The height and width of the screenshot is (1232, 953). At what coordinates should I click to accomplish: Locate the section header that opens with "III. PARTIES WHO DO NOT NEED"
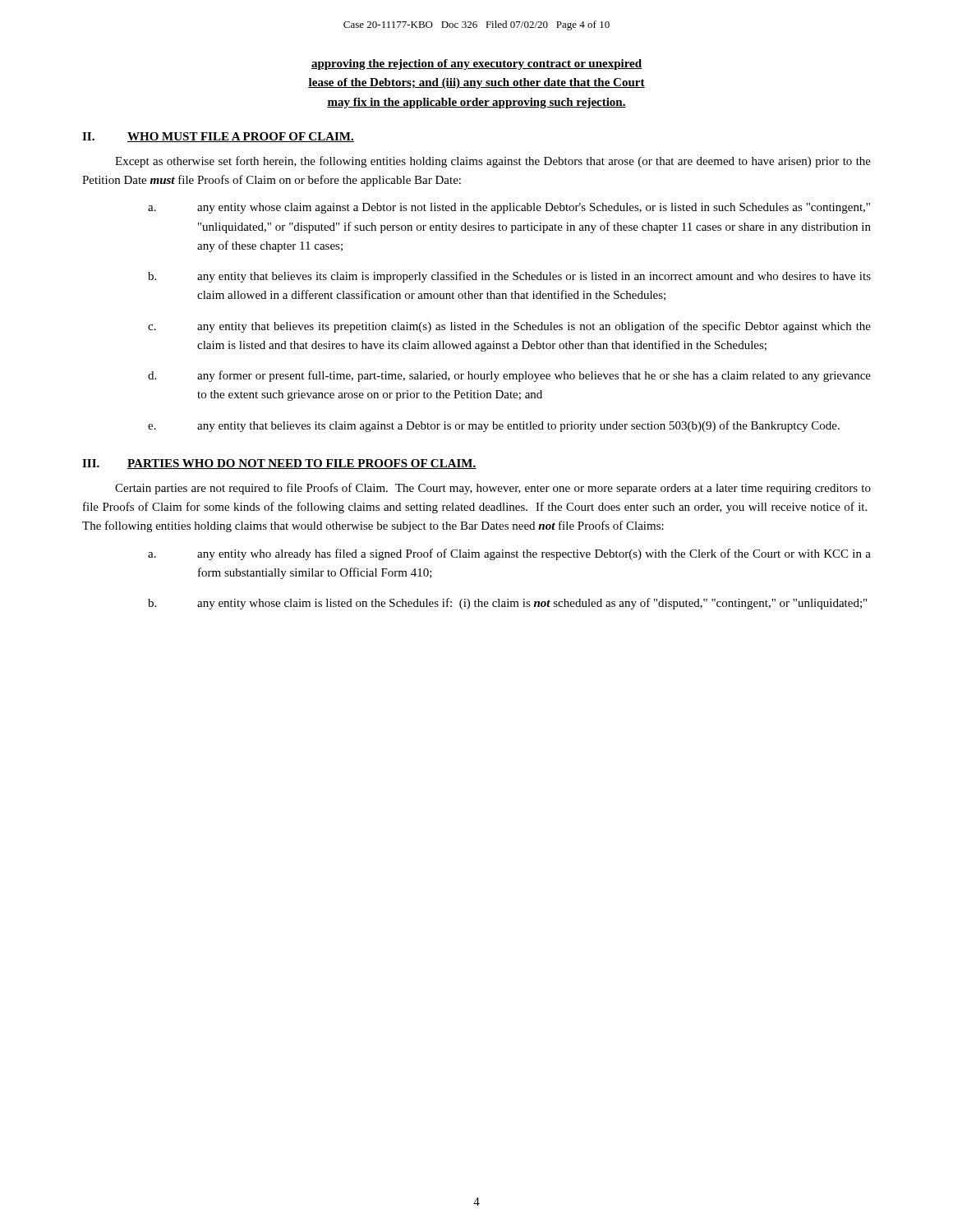tap(279, 463)
